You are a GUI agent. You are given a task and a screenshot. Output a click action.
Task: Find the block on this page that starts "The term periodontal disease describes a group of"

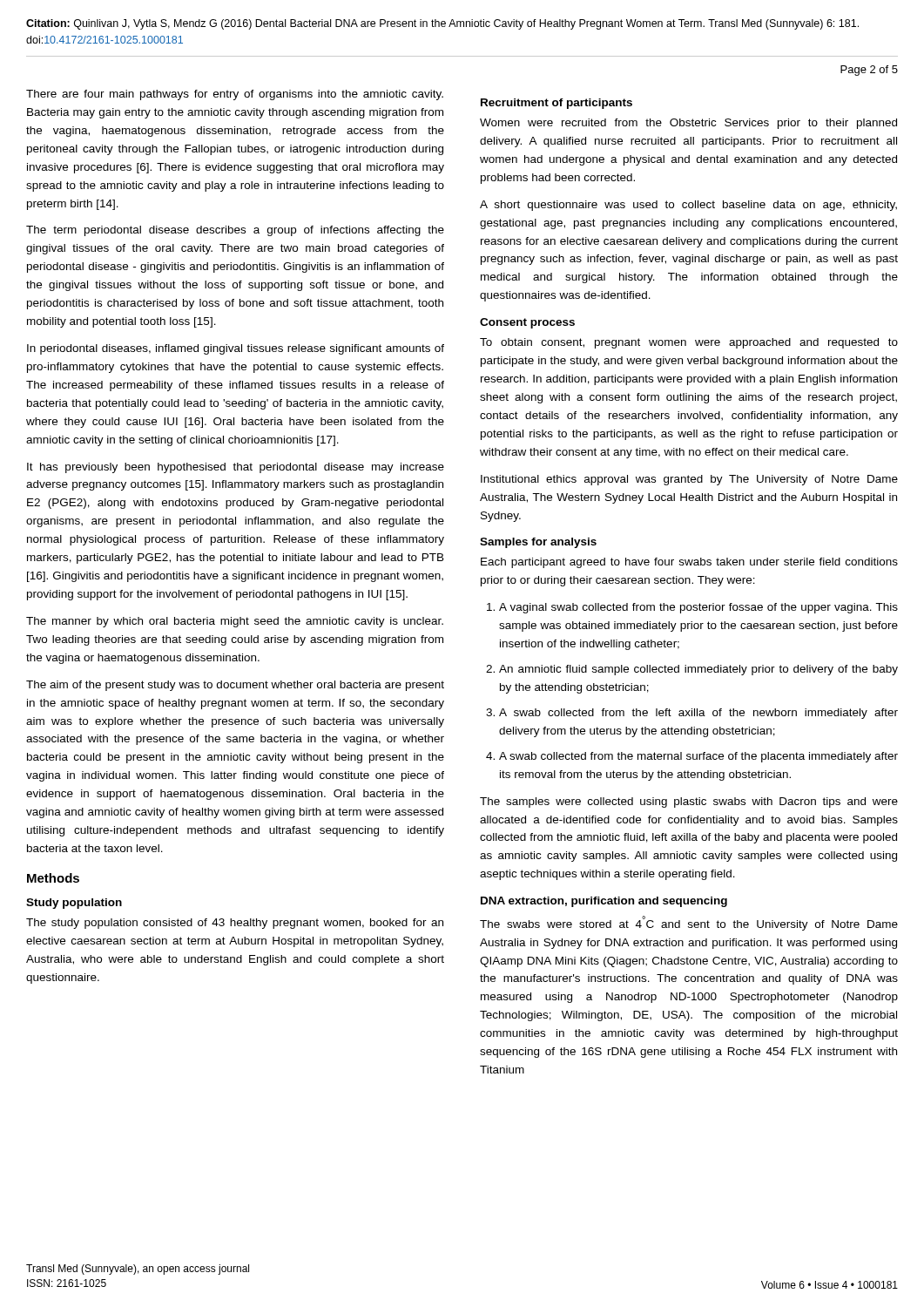[x=235, y=276]
